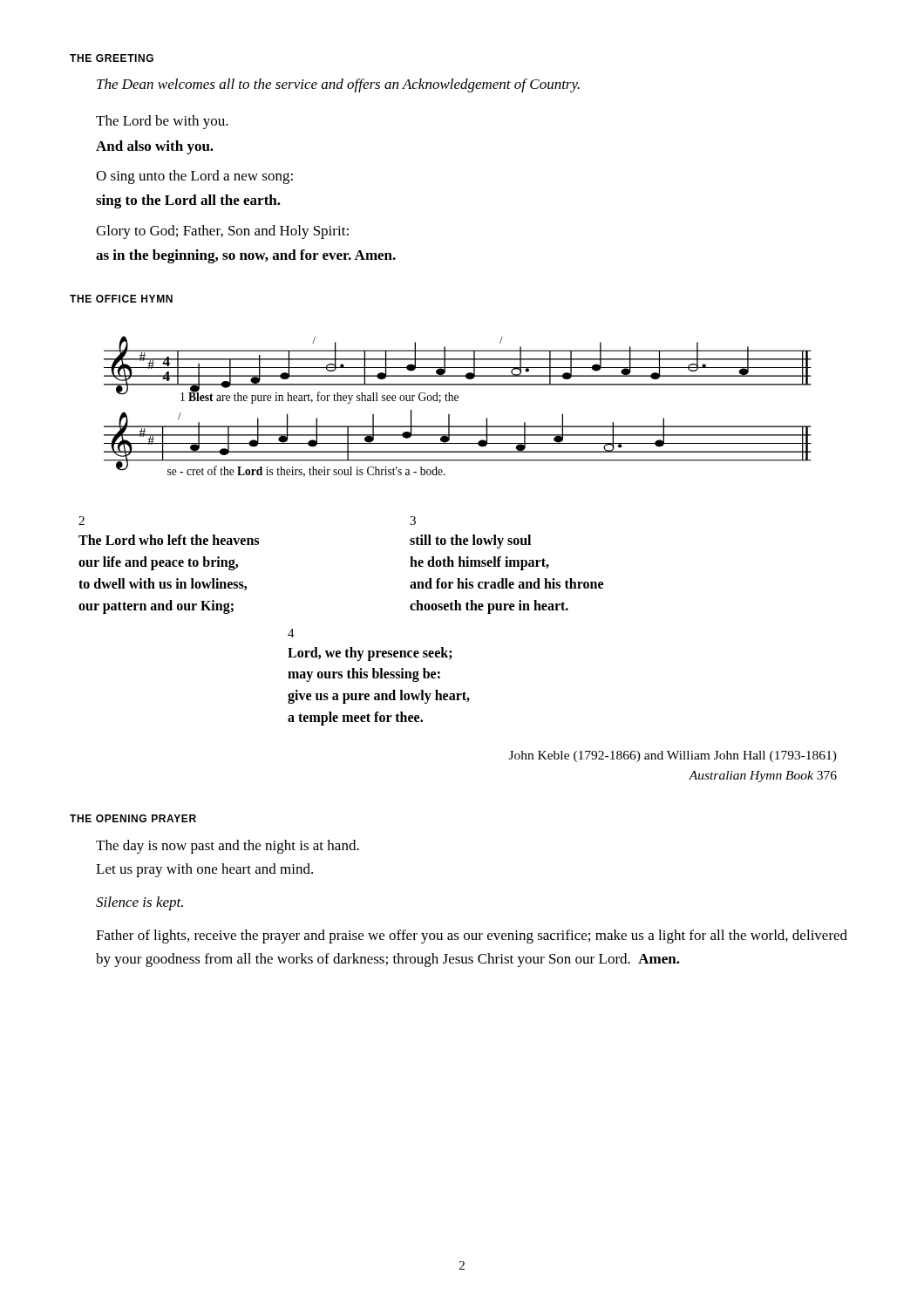Point to the block starting "THE GREETING"

point(112,58)
